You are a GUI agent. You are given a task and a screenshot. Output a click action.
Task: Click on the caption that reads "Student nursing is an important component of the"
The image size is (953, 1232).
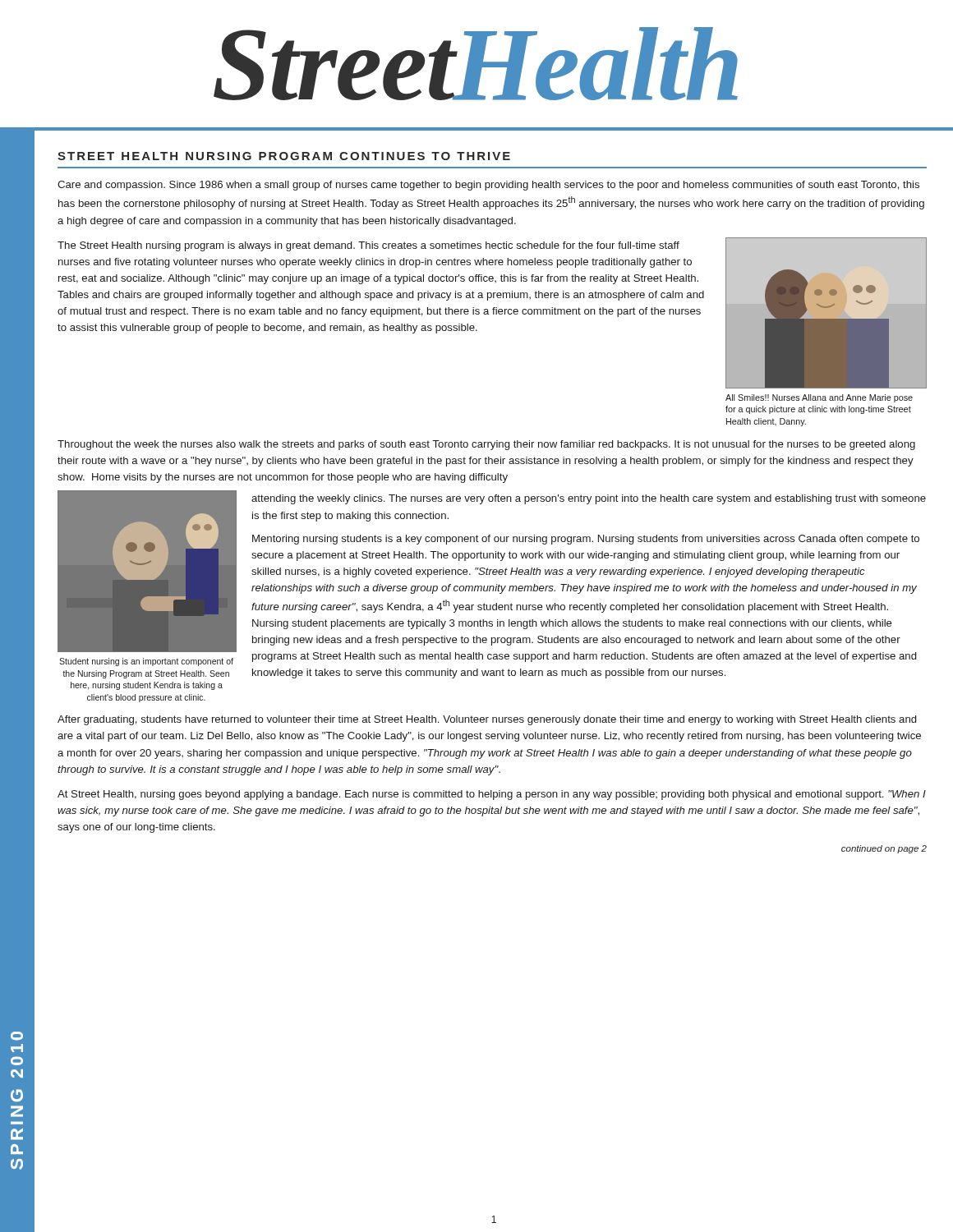coord(146,679)
